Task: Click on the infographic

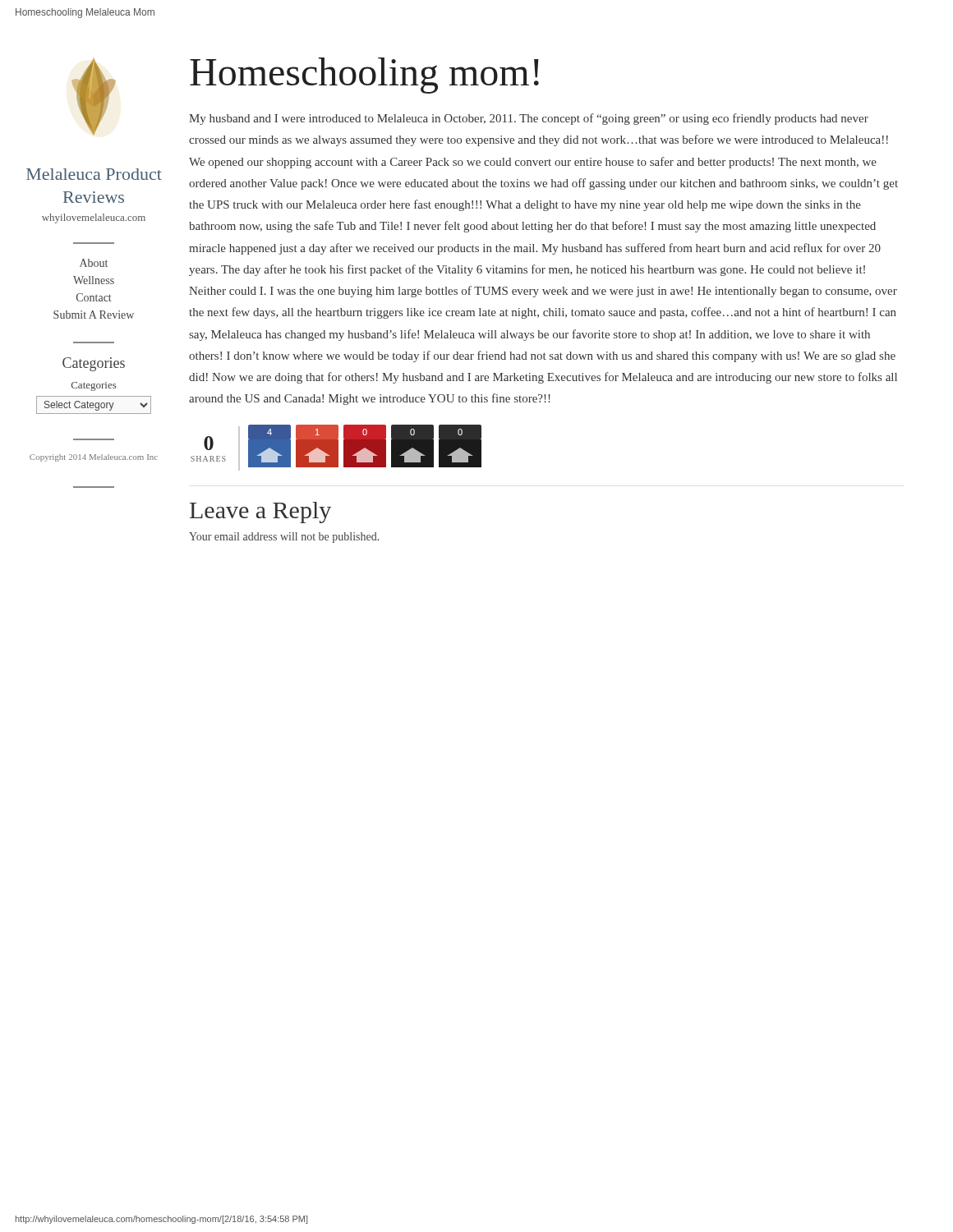Action: click(546, 448)
